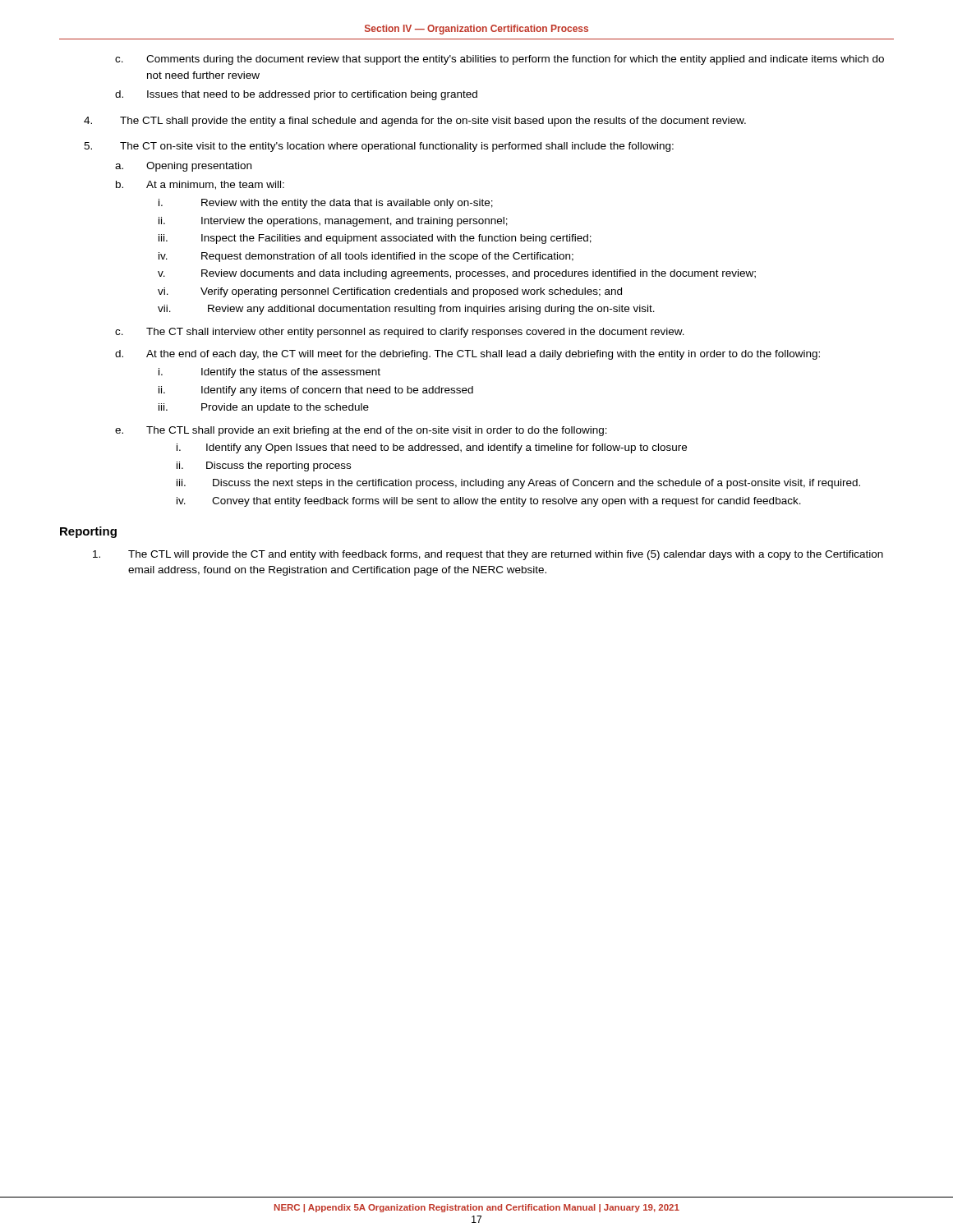This screenshot has width=953, height=1232.
Task: Point to the block beginning "c. Comments during the"
Action: 504,67
